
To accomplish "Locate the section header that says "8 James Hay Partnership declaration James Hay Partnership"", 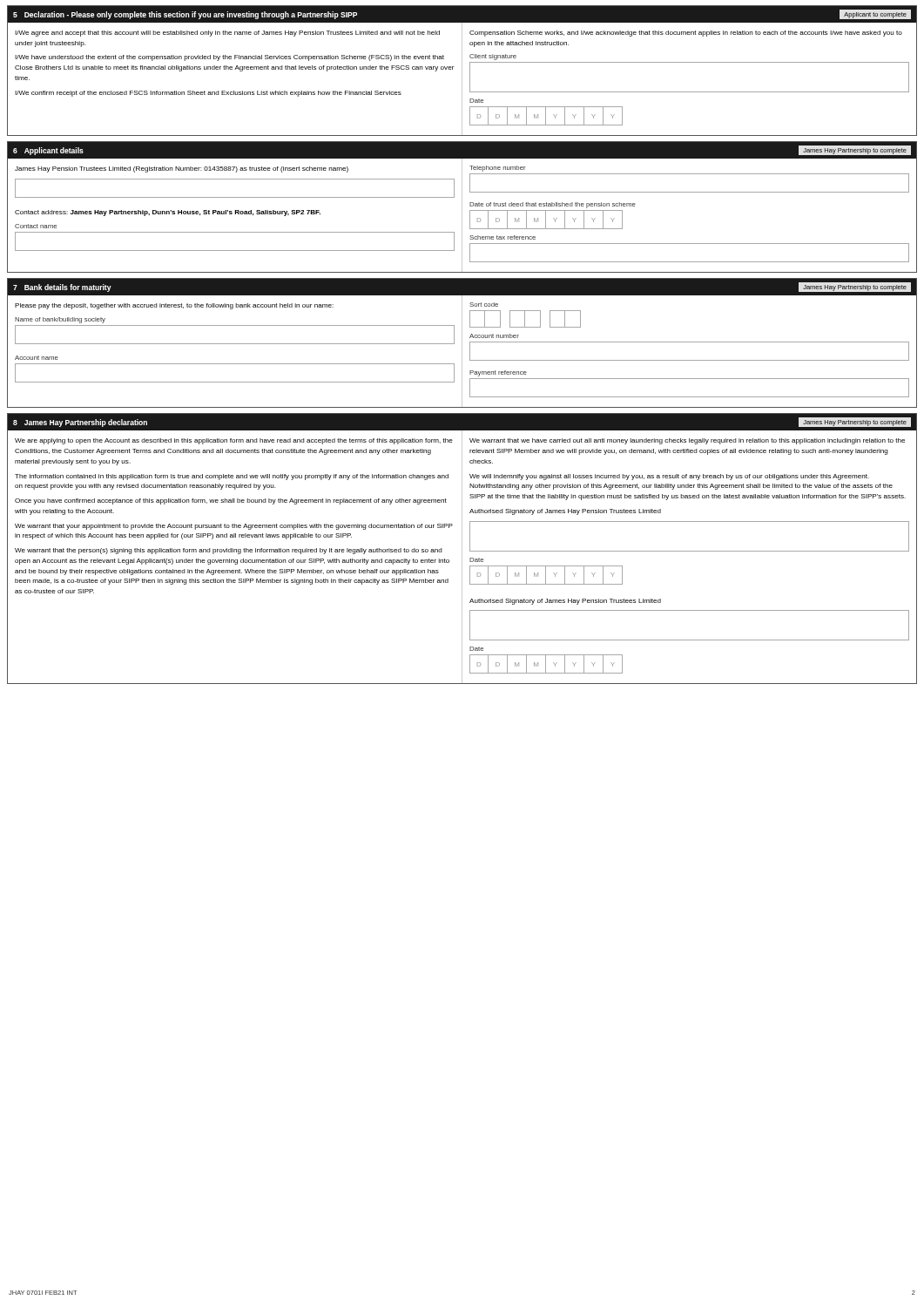I will pyautogui.click(x=462, y=423).
